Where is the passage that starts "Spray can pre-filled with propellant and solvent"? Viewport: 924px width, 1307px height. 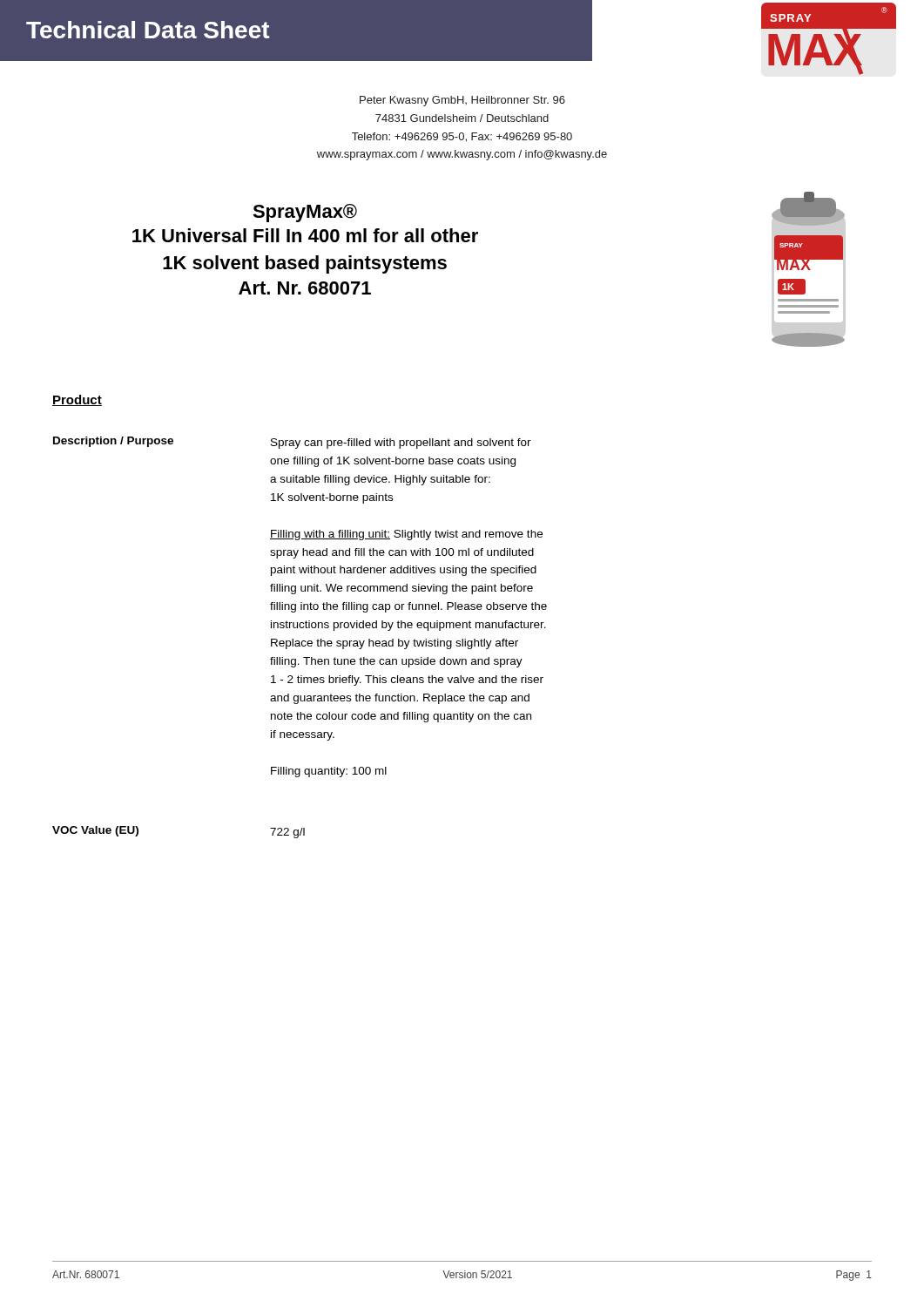409,606
